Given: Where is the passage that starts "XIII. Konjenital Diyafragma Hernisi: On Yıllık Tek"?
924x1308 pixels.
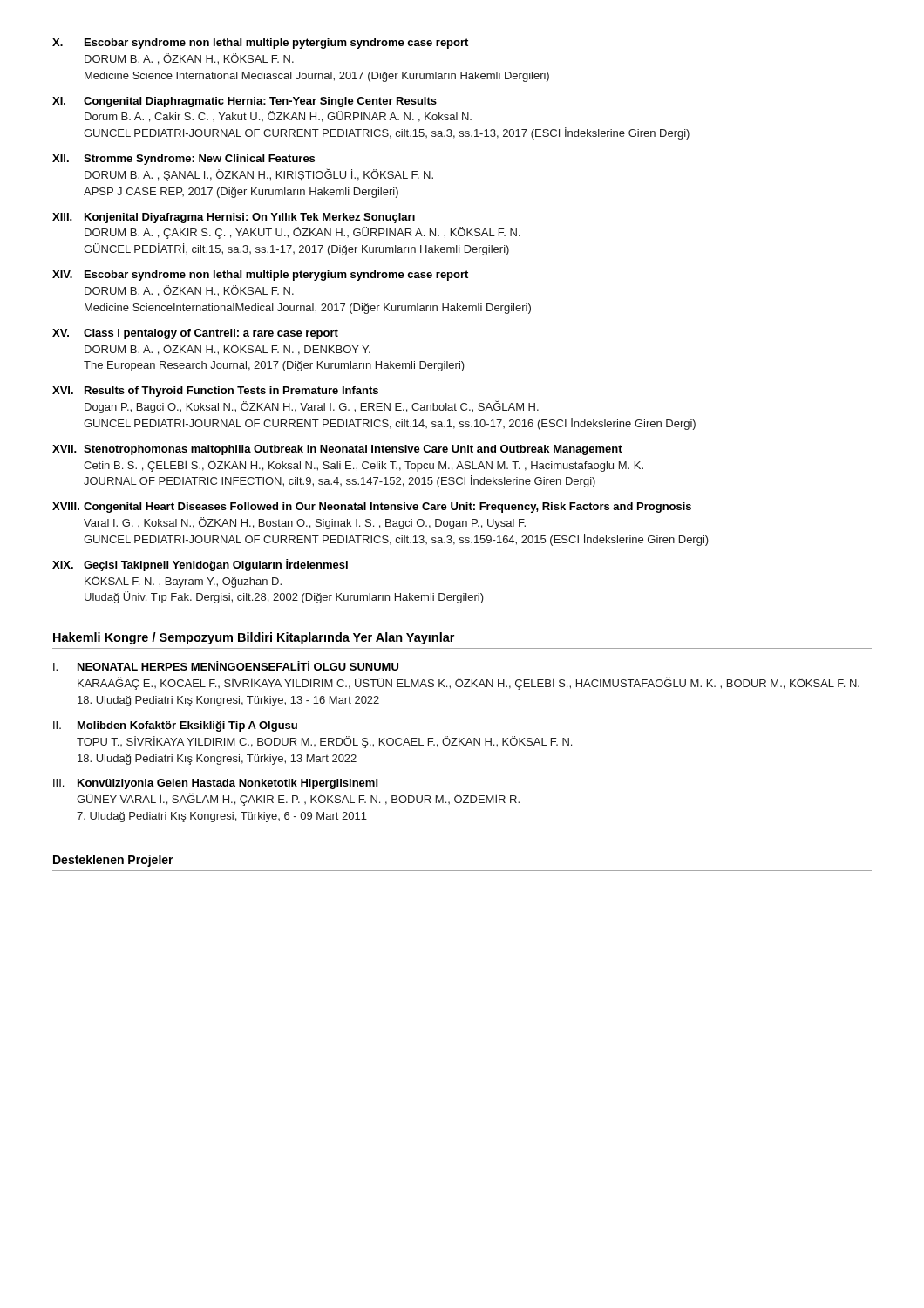Looking at the screenshot, I should (x=462, y=234).
